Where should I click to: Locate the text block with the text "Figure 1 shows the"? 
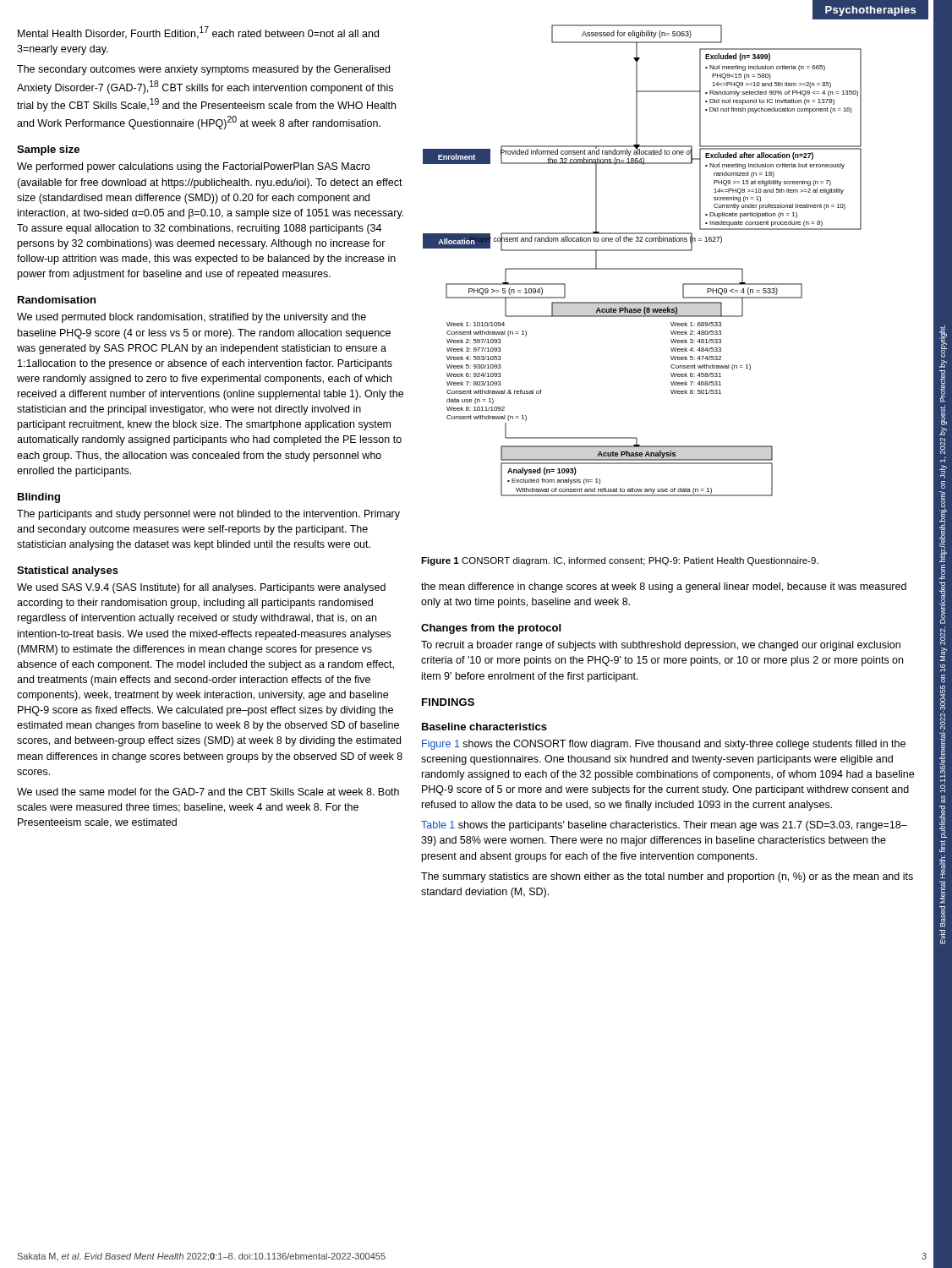click(668, 774)
